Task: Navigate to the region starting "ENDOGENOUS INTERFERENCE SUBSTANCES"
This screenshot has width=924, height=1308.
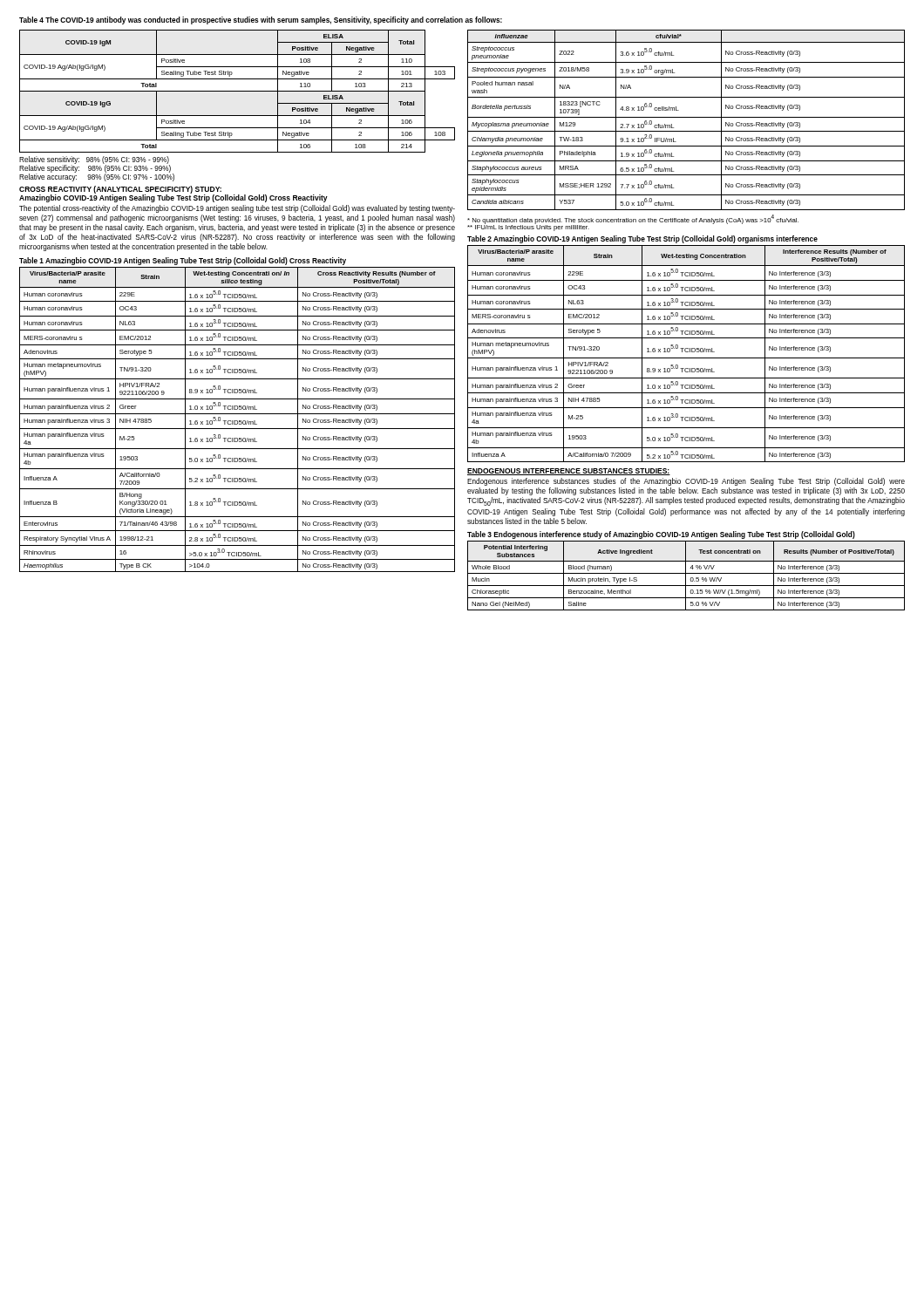Action: click(x=568, y=471)
